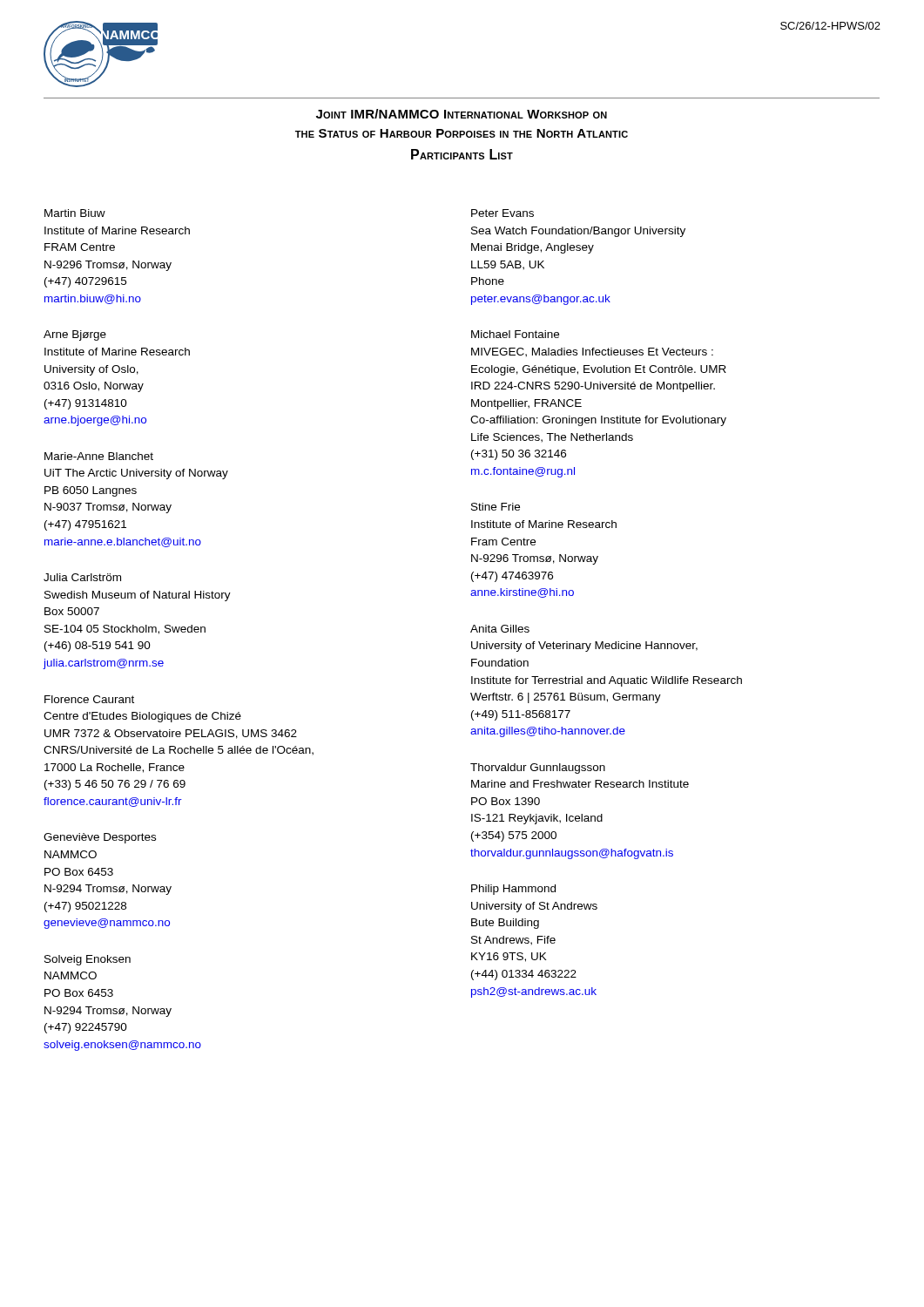Image resolution: width=924 pixels, height=1307 pixels.
Task: Find the text block containing "Geneviève Desportes NAMMCO PO Box 6453"
Action: [108, 880]
